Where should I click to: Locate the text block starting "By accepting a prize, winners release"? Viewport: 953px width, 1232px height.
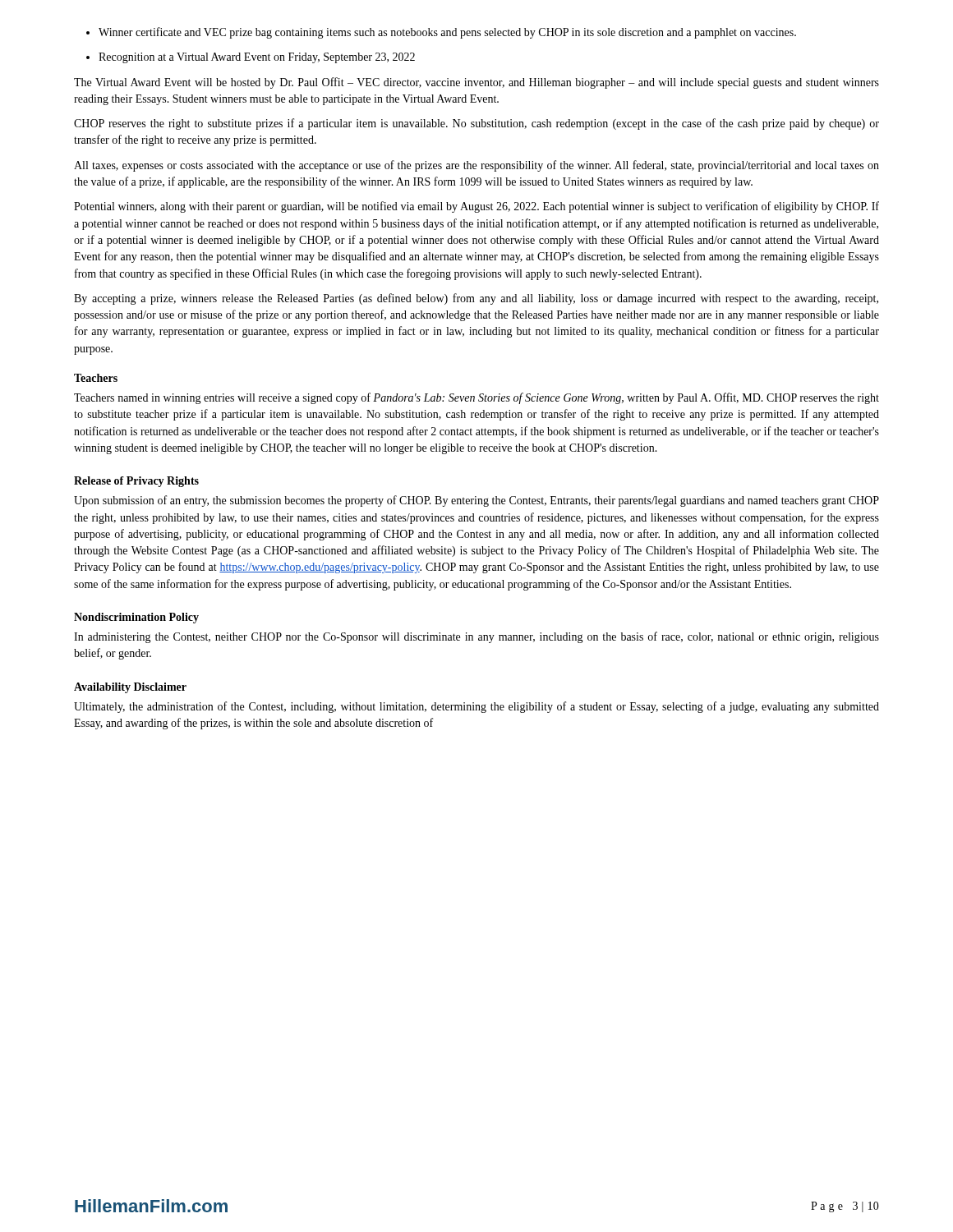[x=476, y=324]
